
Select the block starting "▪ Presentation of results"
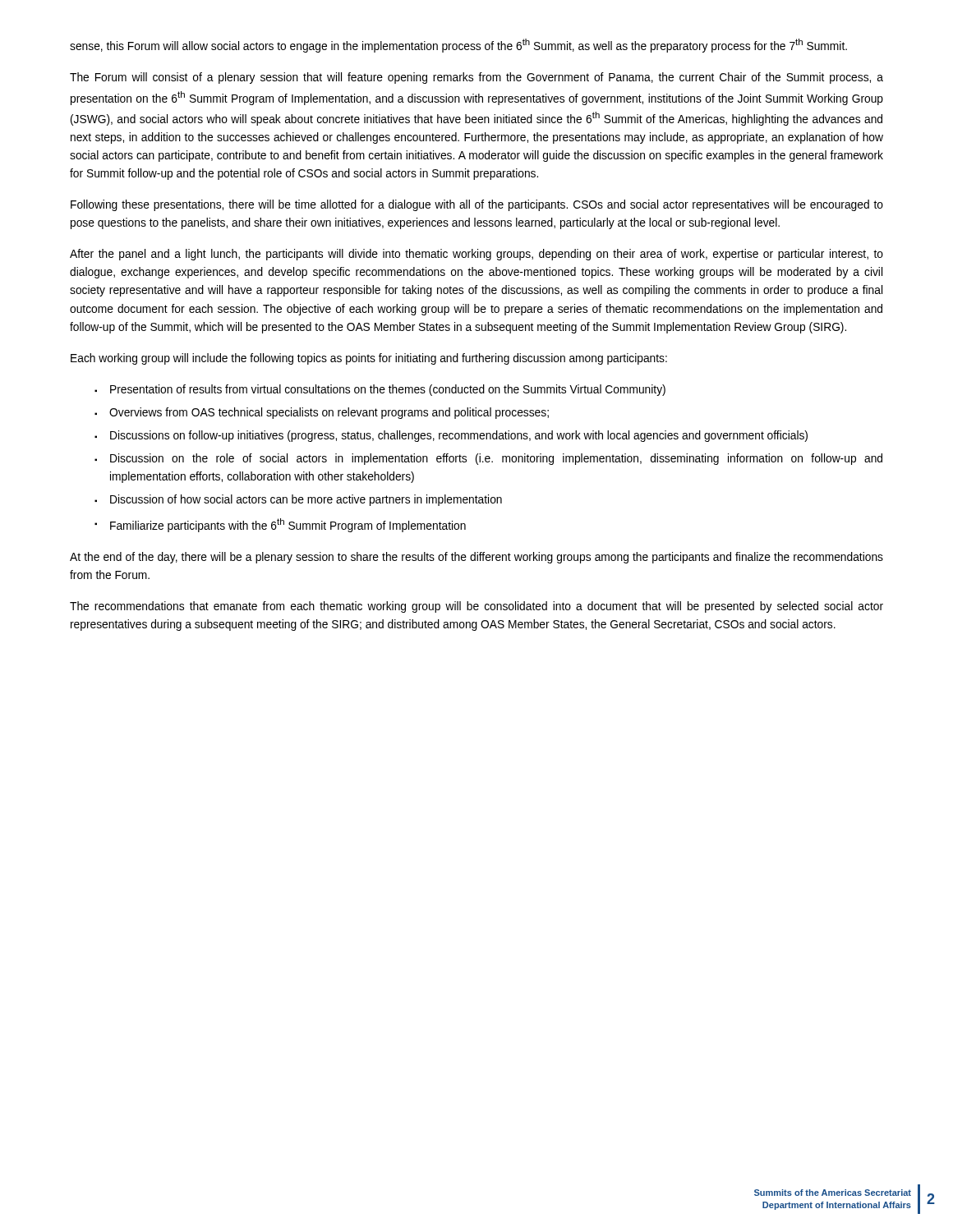(489, 390)
